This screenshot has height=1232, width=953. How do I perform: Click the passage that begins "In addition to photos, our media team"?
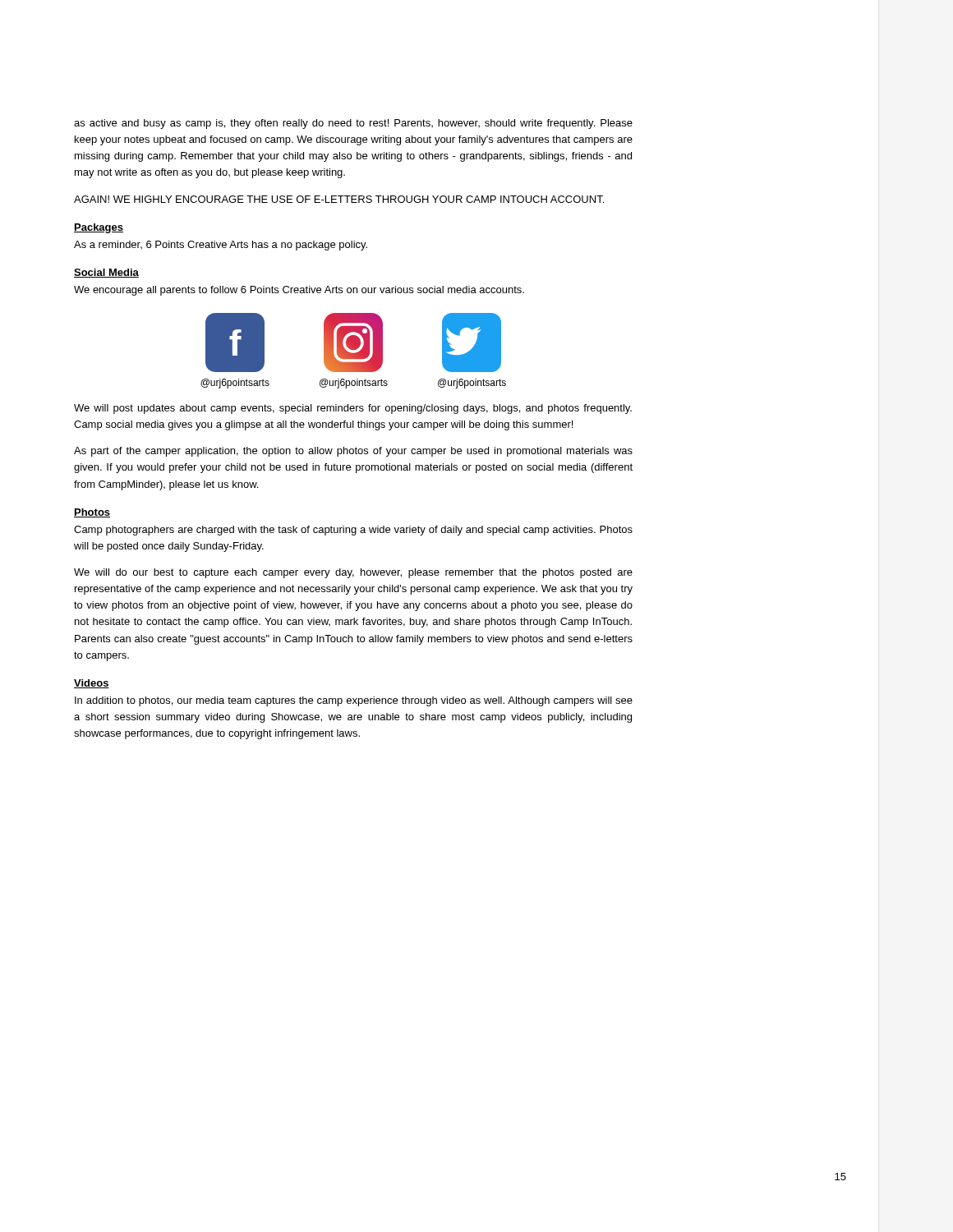point(353,717)
